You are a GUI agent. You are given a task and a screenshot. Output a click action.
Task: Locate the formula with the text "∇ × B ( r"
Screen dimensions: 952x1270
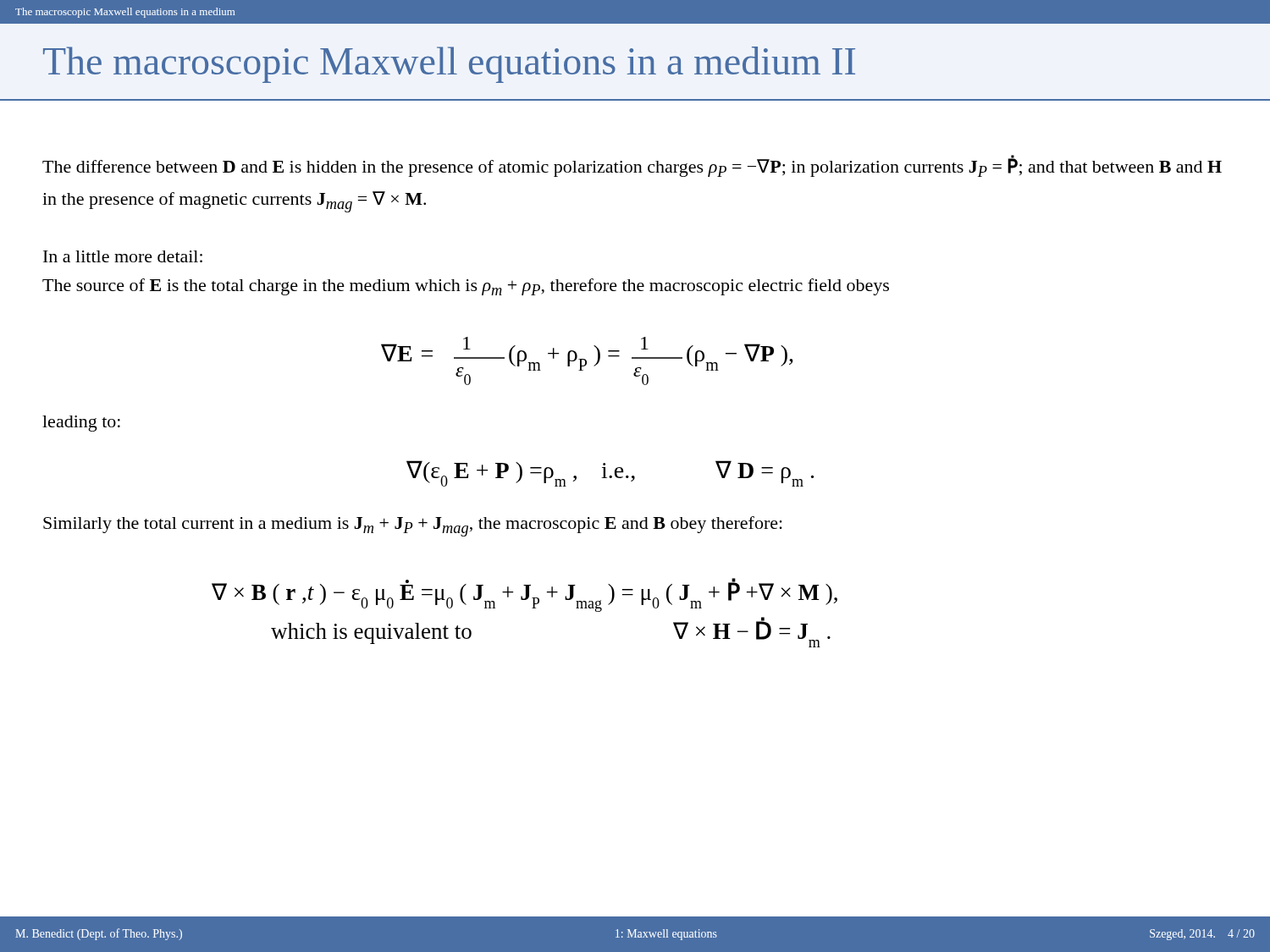click(635, 611)
